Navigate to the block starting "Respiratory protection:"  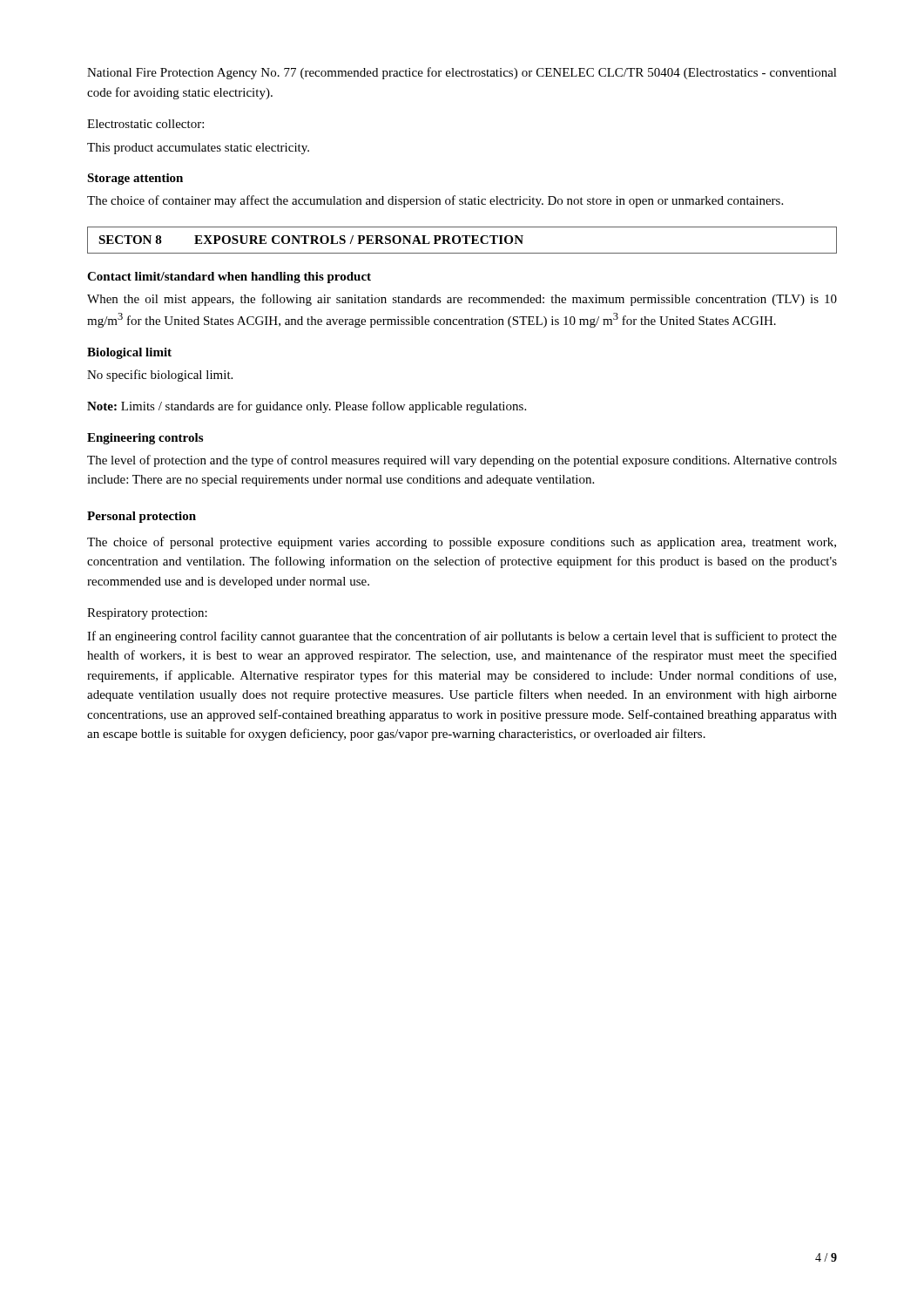click(x=148, y=613)
